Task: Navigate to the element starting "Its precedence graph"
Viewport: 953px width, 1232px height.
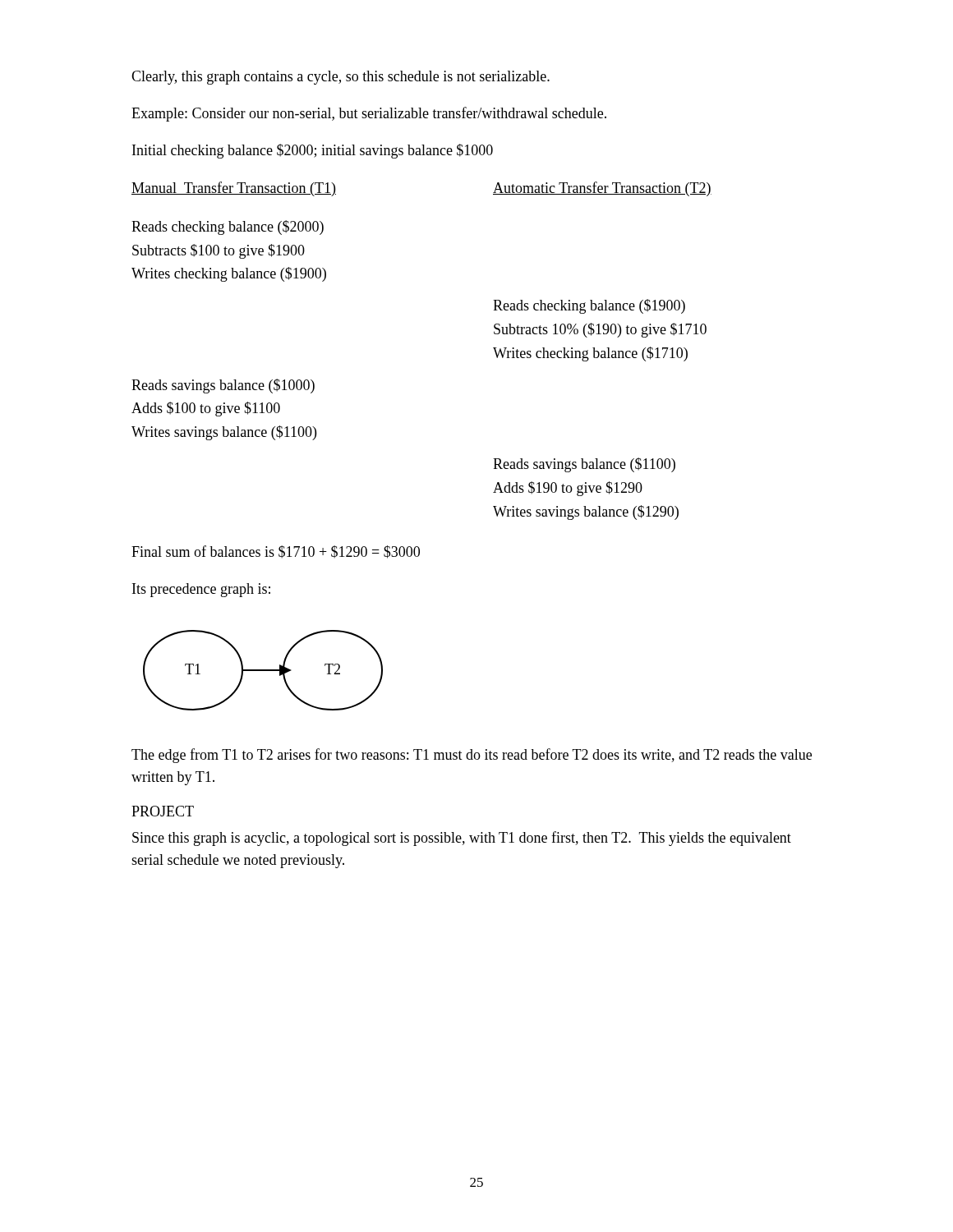Action: tap(201, 589)
